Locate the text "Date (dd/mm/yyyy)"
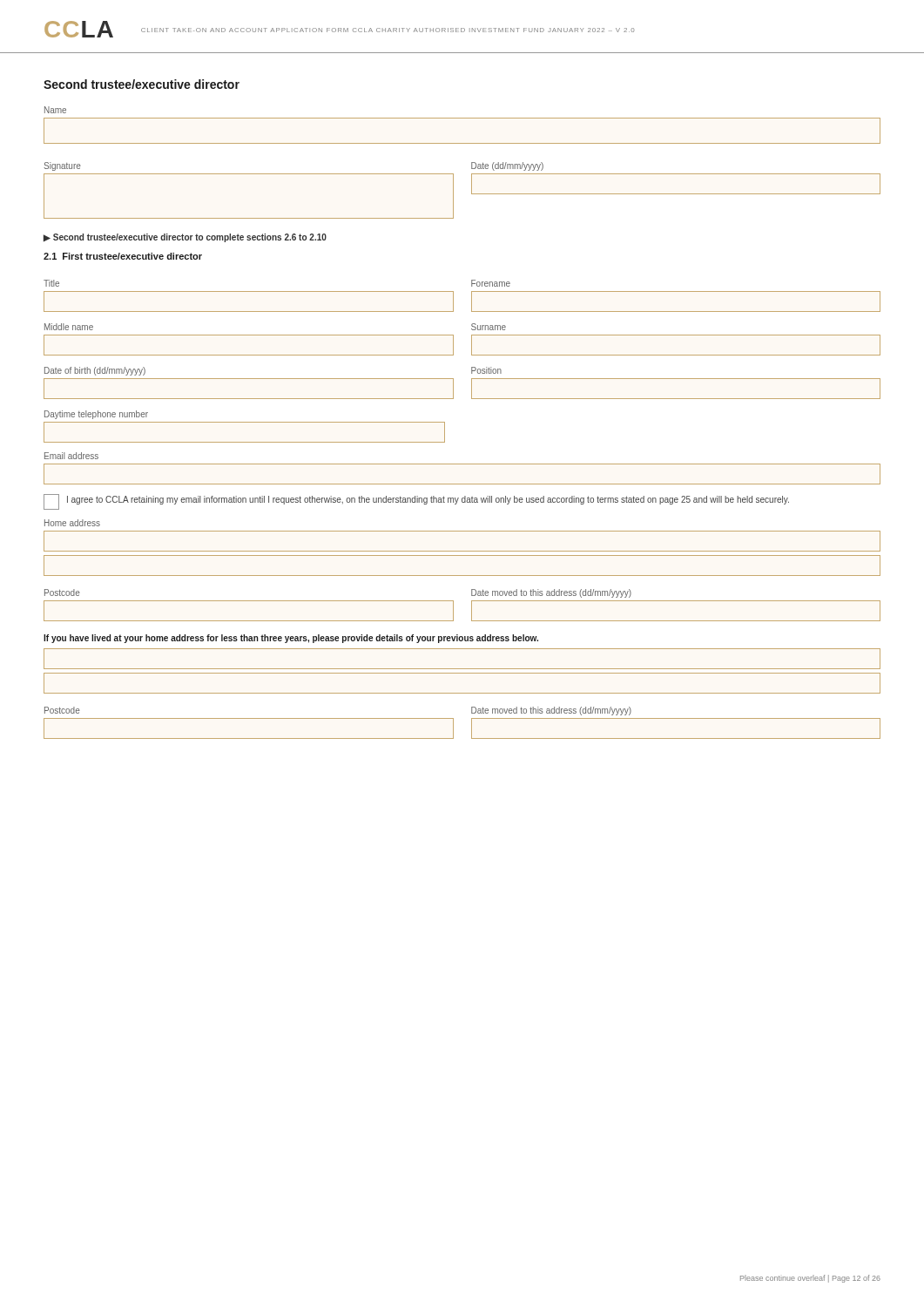This screenshot has width=924, height=1307. [x=507, y=166]
